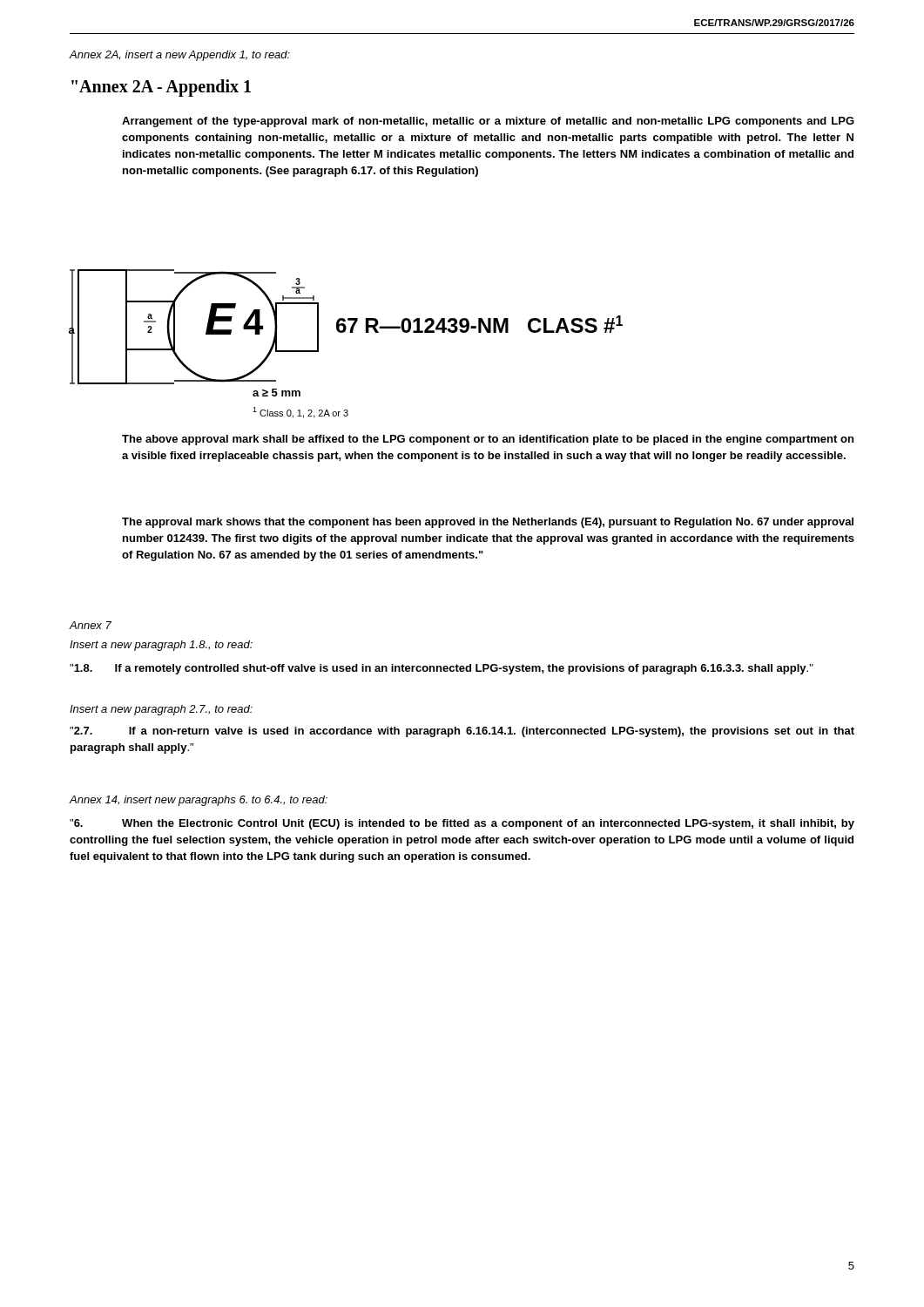
Task: Where is the passage that starts "Insert a new paragraph 2.7.,"?
Action: pos(161,709)
